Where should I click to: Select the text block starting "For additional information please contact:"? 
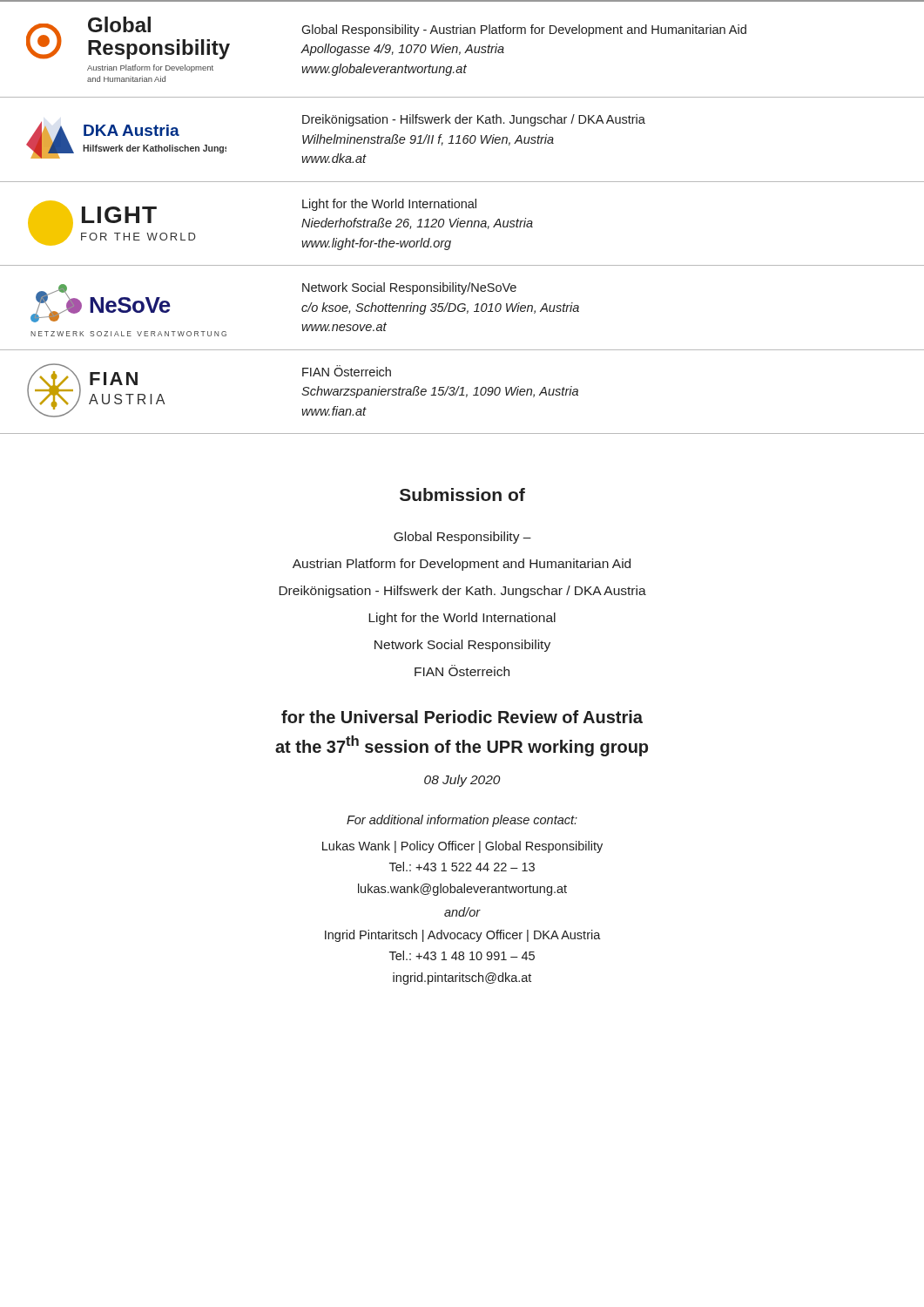[x=462, y=820]
